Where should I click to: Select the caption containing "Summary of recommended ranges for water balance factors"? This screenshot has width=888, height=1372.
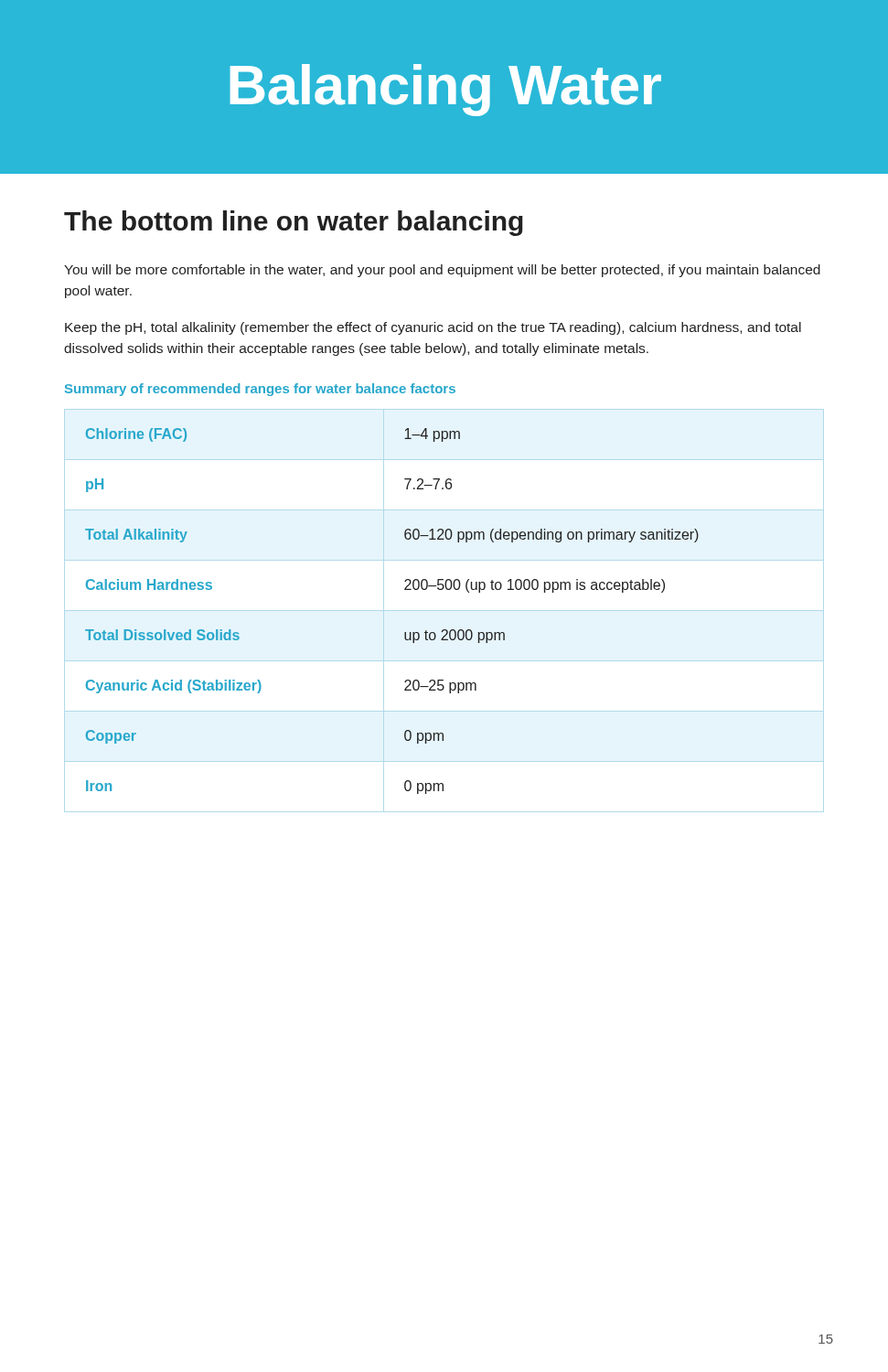pos(444,388)
